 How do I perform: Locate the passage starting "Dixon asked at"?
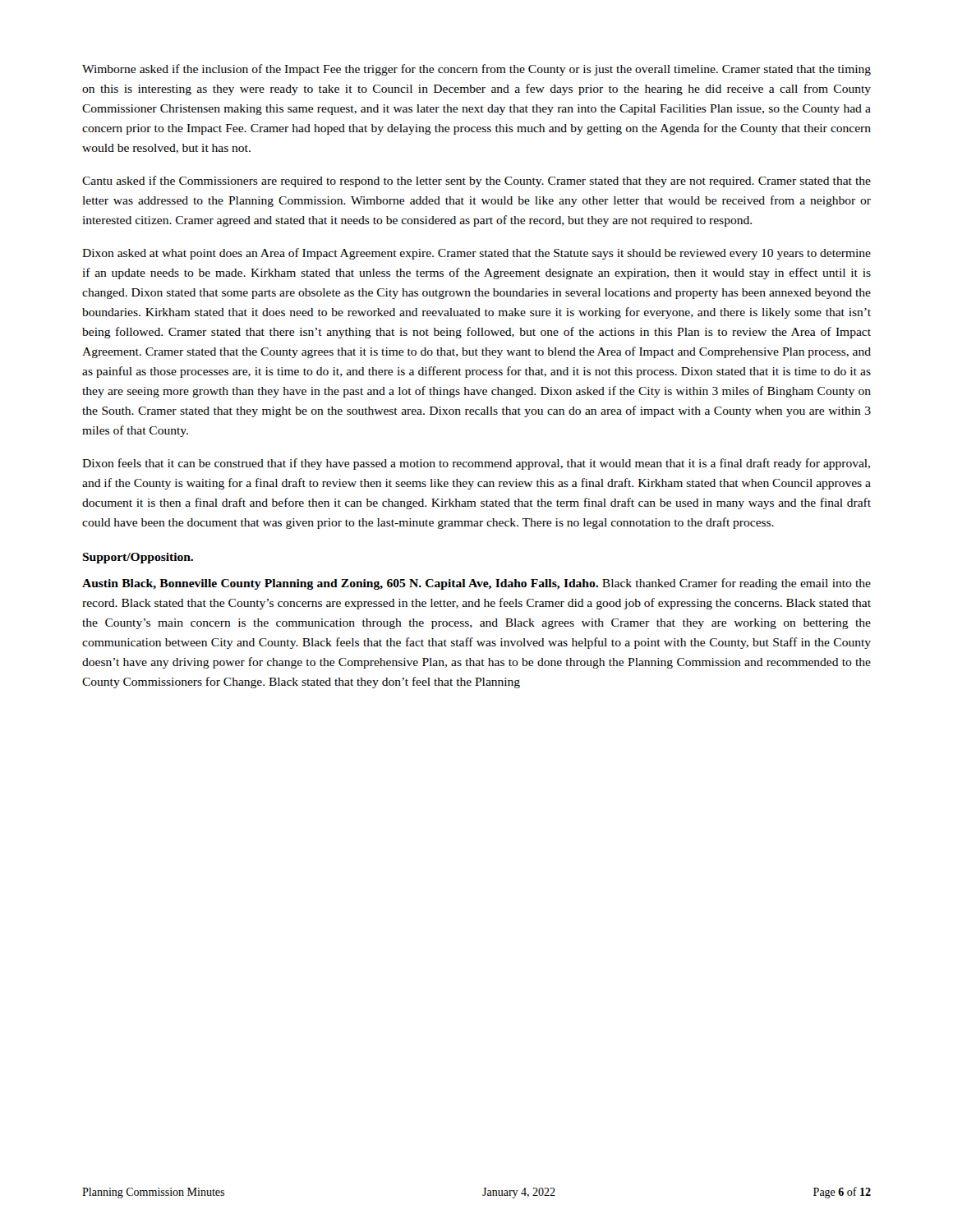click(476, 341)
